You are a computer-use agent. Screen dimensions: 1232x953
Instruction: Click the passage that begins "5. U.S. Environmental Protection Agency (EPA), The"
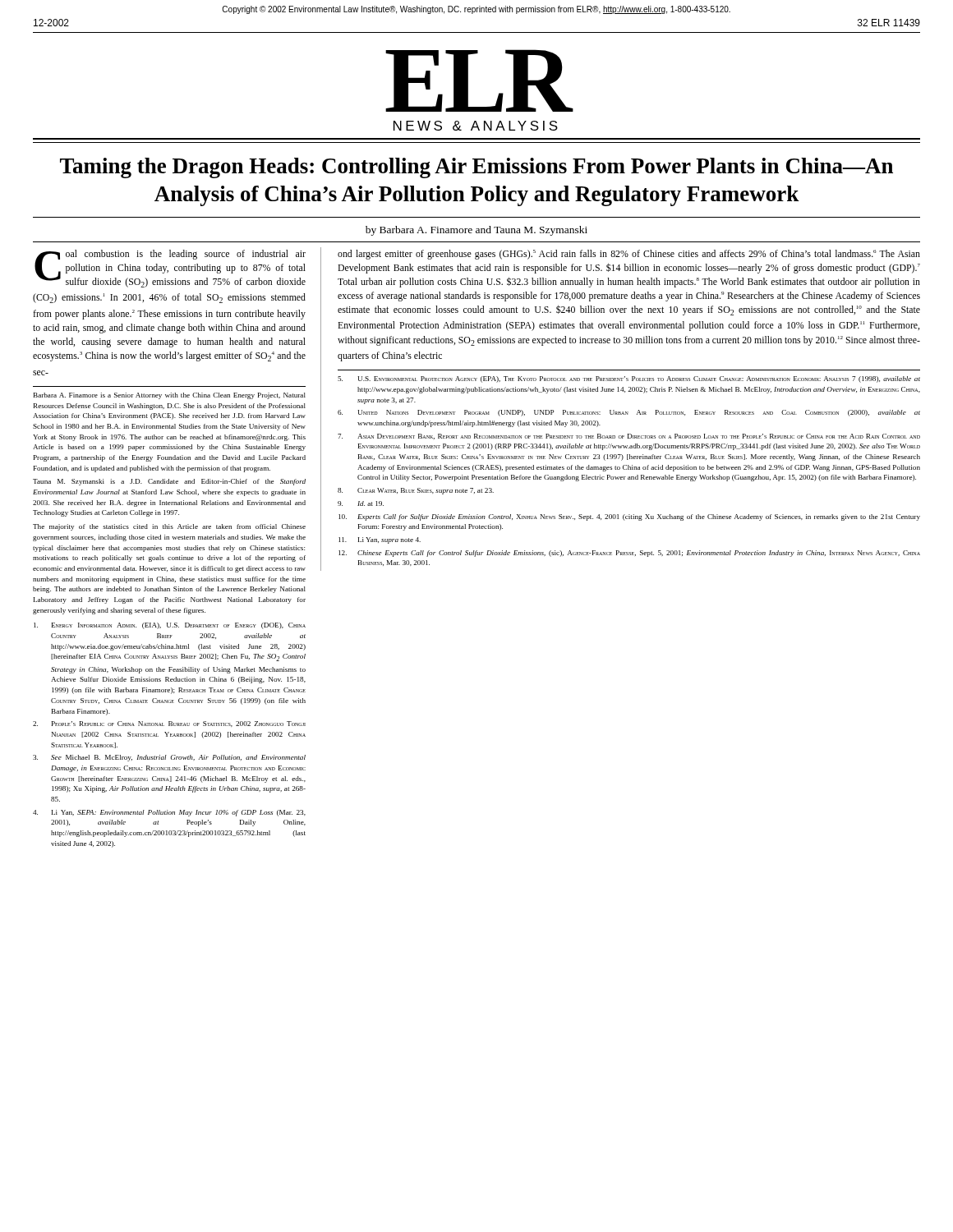(x=629, y=390)
